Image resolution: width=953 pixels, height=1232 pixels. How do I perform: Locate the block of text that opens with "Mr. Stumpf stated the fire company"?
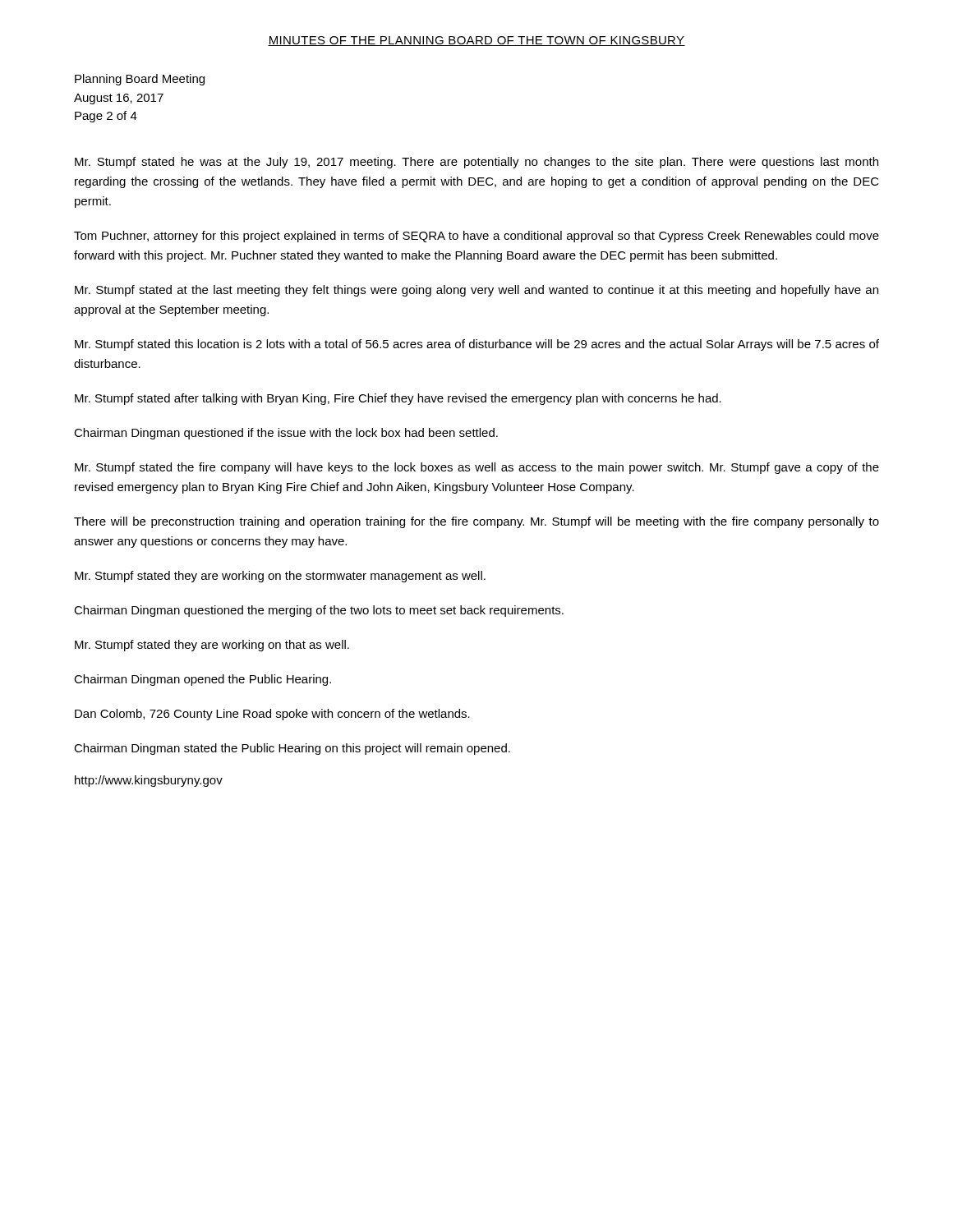[476, 476]
